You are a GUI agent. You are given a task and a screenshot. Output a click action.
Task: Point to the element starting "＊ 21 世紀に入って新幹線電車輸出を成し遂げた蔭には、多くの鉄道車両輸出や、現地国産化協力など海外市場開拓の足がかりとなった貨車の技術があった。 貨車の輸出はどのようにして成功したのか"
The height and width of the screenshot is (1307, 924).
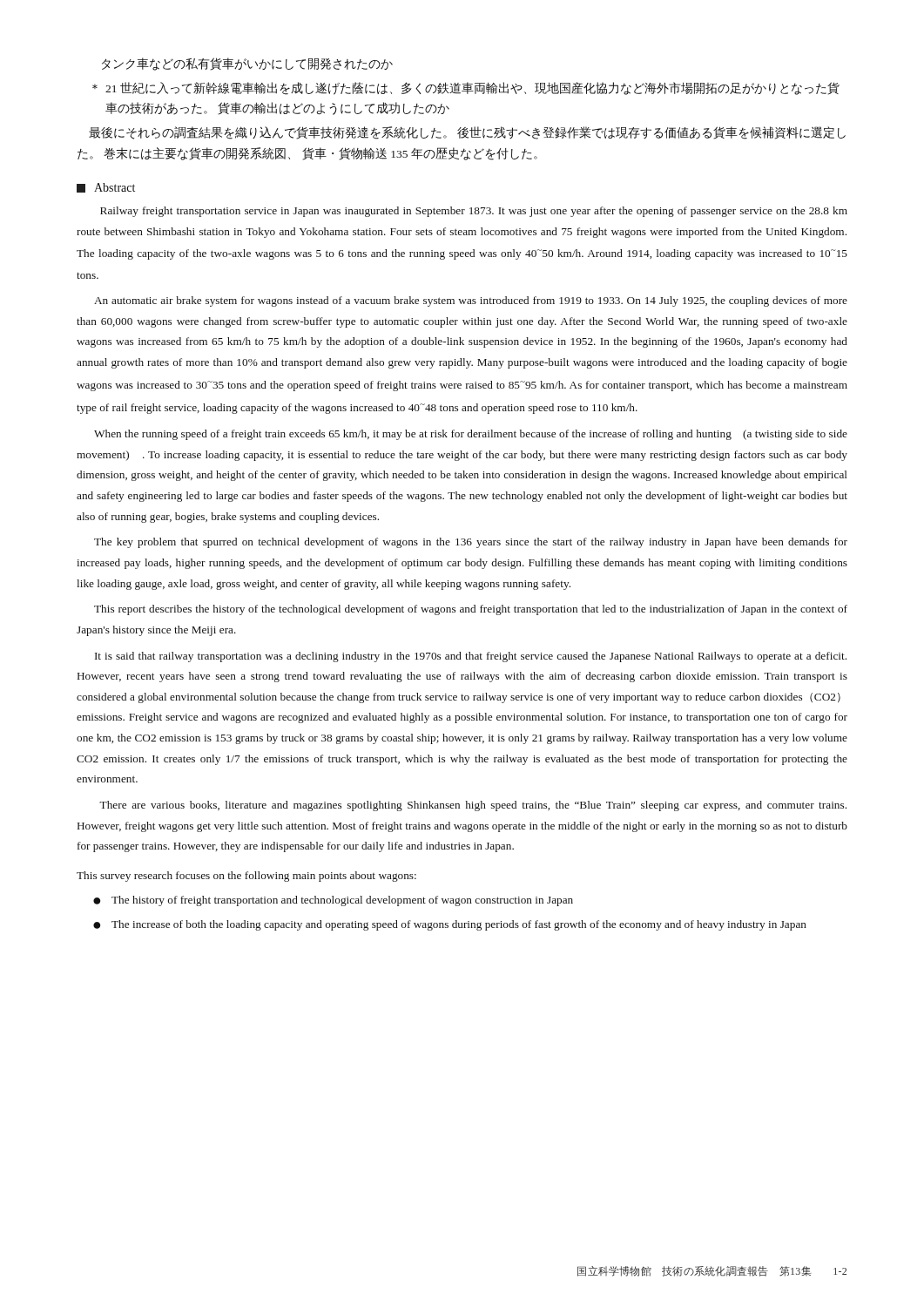point(468,99)
